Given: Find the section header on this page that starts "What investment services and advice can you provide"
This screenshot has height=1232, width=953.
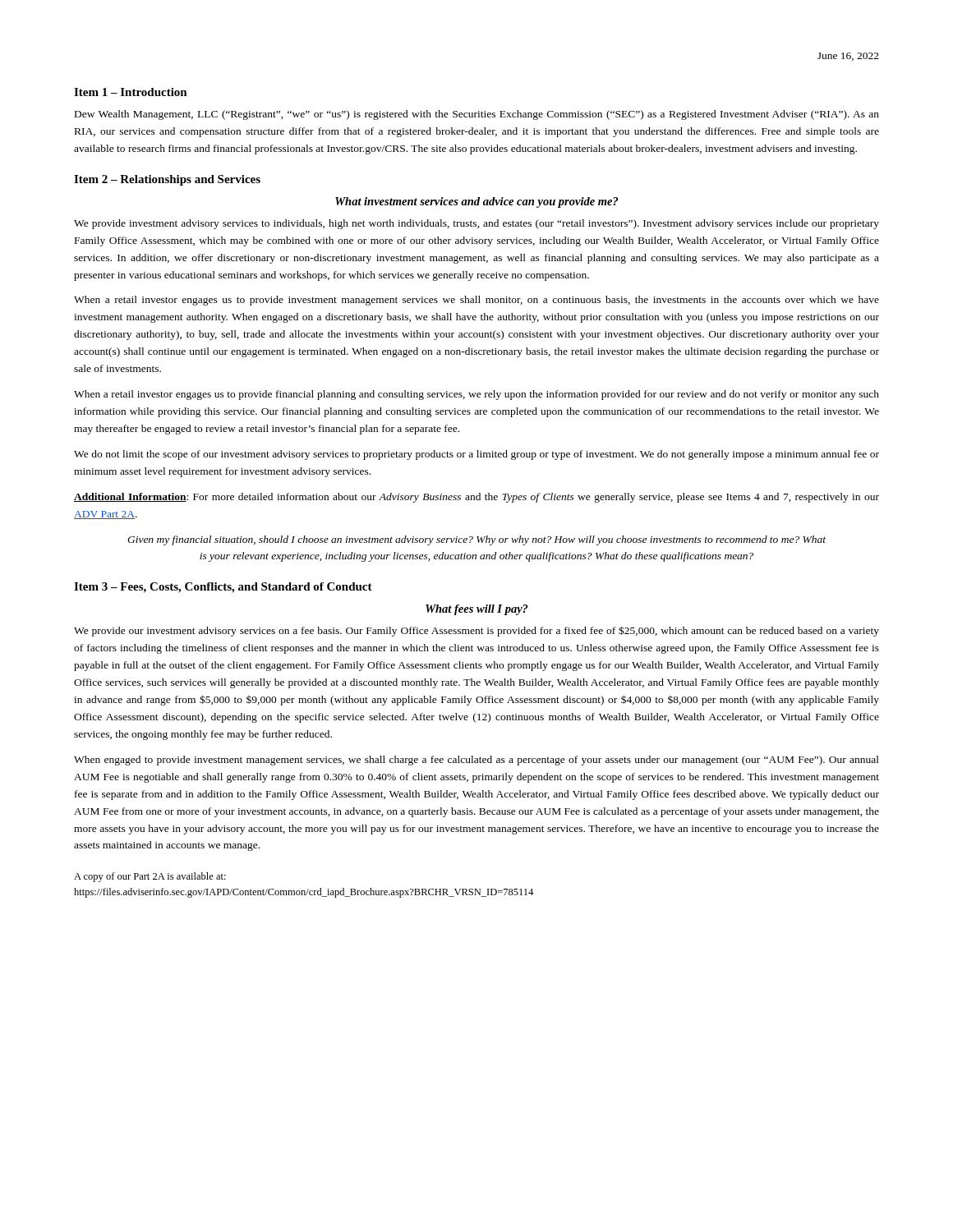Looking at the screenshot, I should point(476,201).
